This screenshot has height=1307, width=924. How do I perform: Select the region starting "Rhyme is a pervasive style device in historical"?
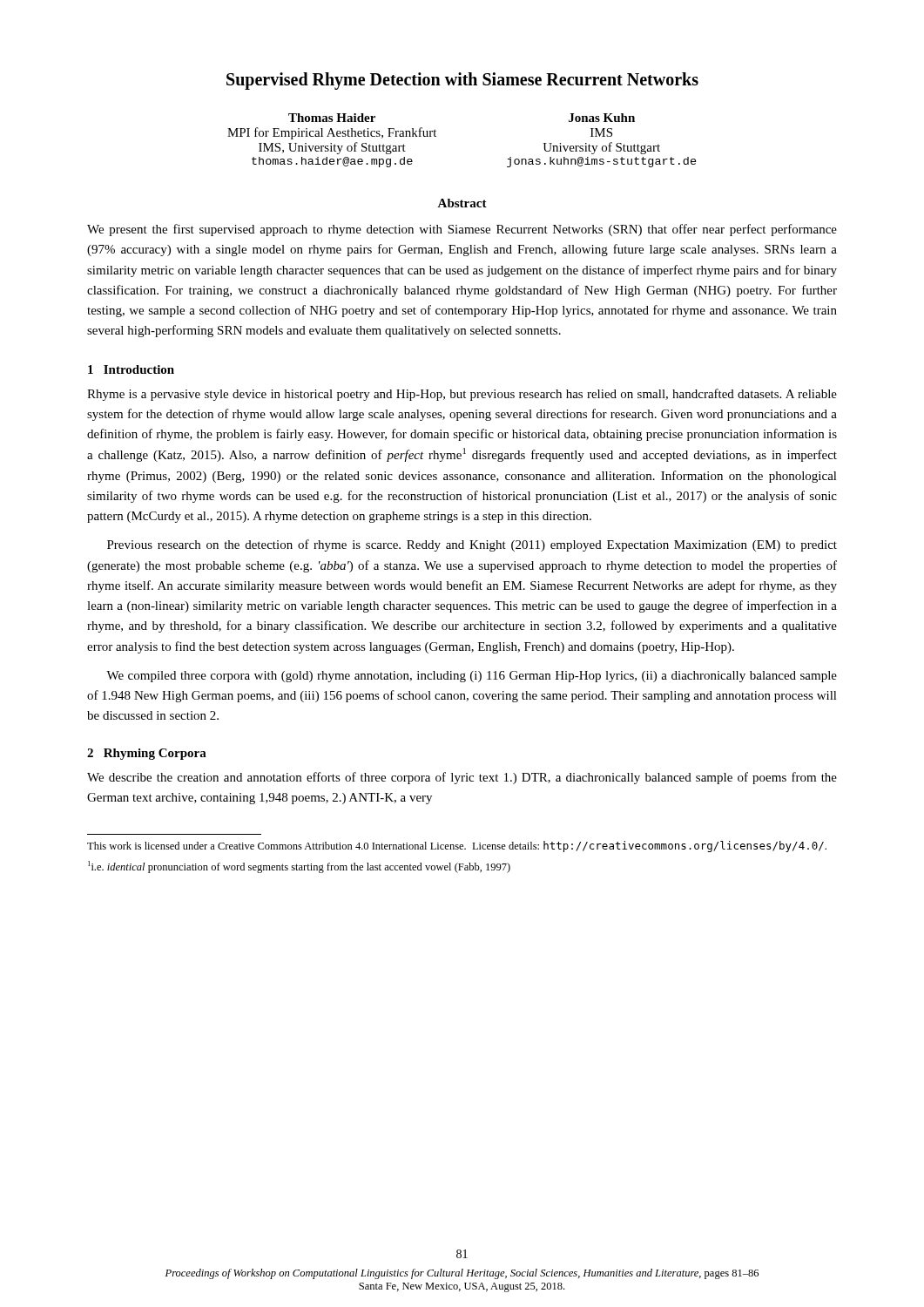(462, 455)
